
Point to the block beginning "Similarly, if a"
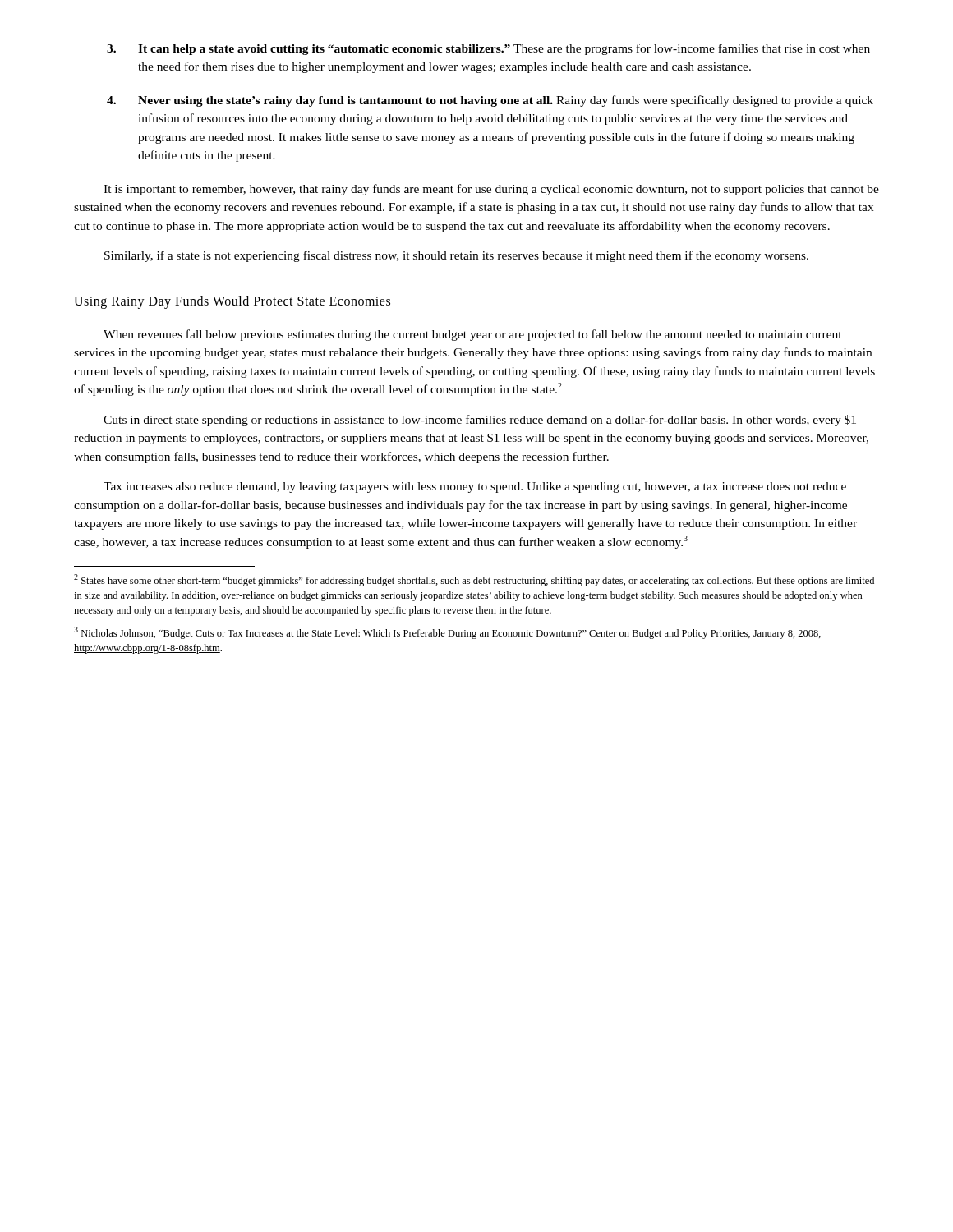click(x=456, y=255)
